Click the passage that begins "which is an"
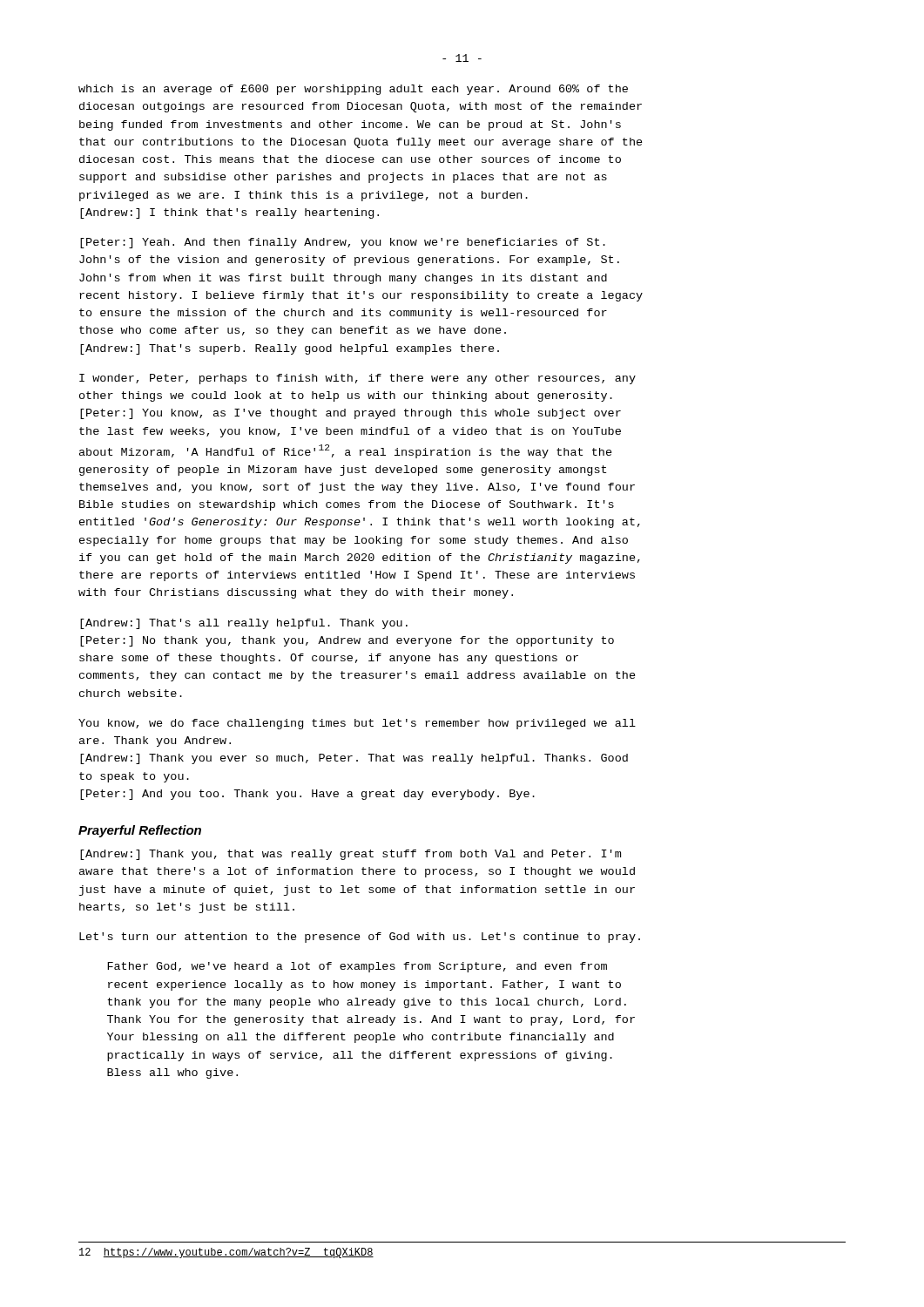The width and height of the screenshot is (924, 1307). (361, 151)
